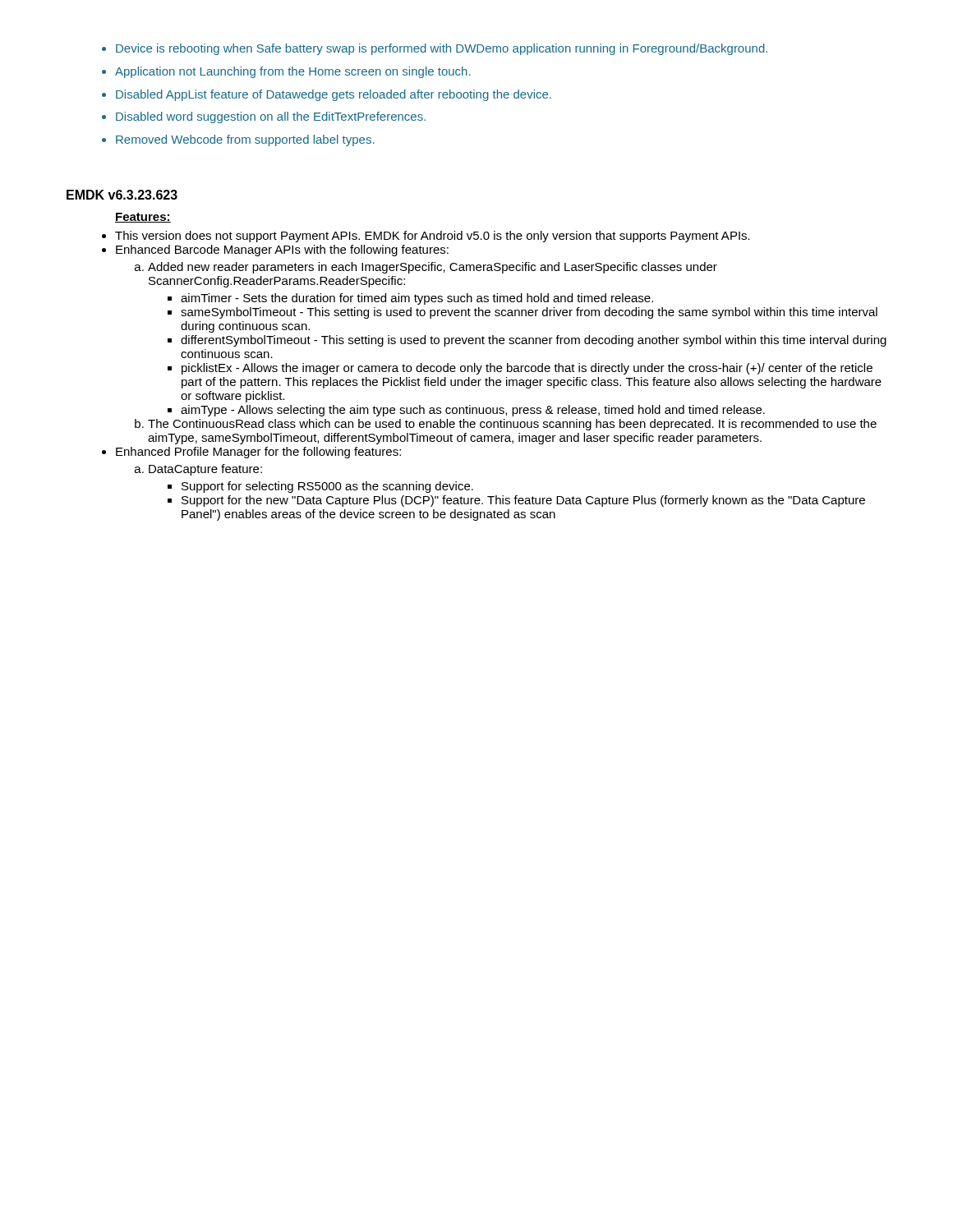Image resolution: width=953 pixels, height=1232 pixels.
Task: Locate the list item containing "Enhanced Profile Manager for the"
Action: [258, 453]
